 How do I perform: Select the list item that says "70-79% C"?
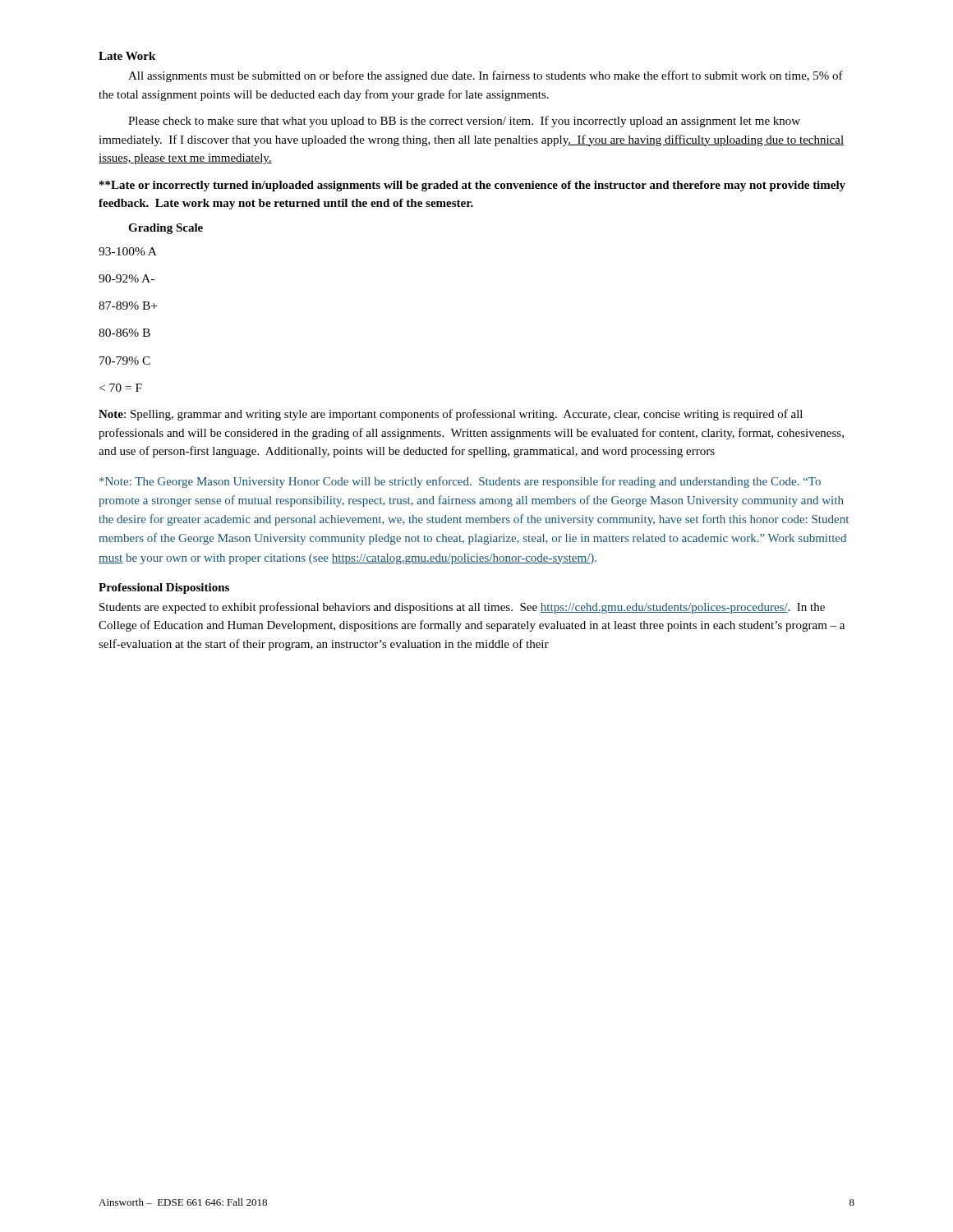(x=125, y=360)
